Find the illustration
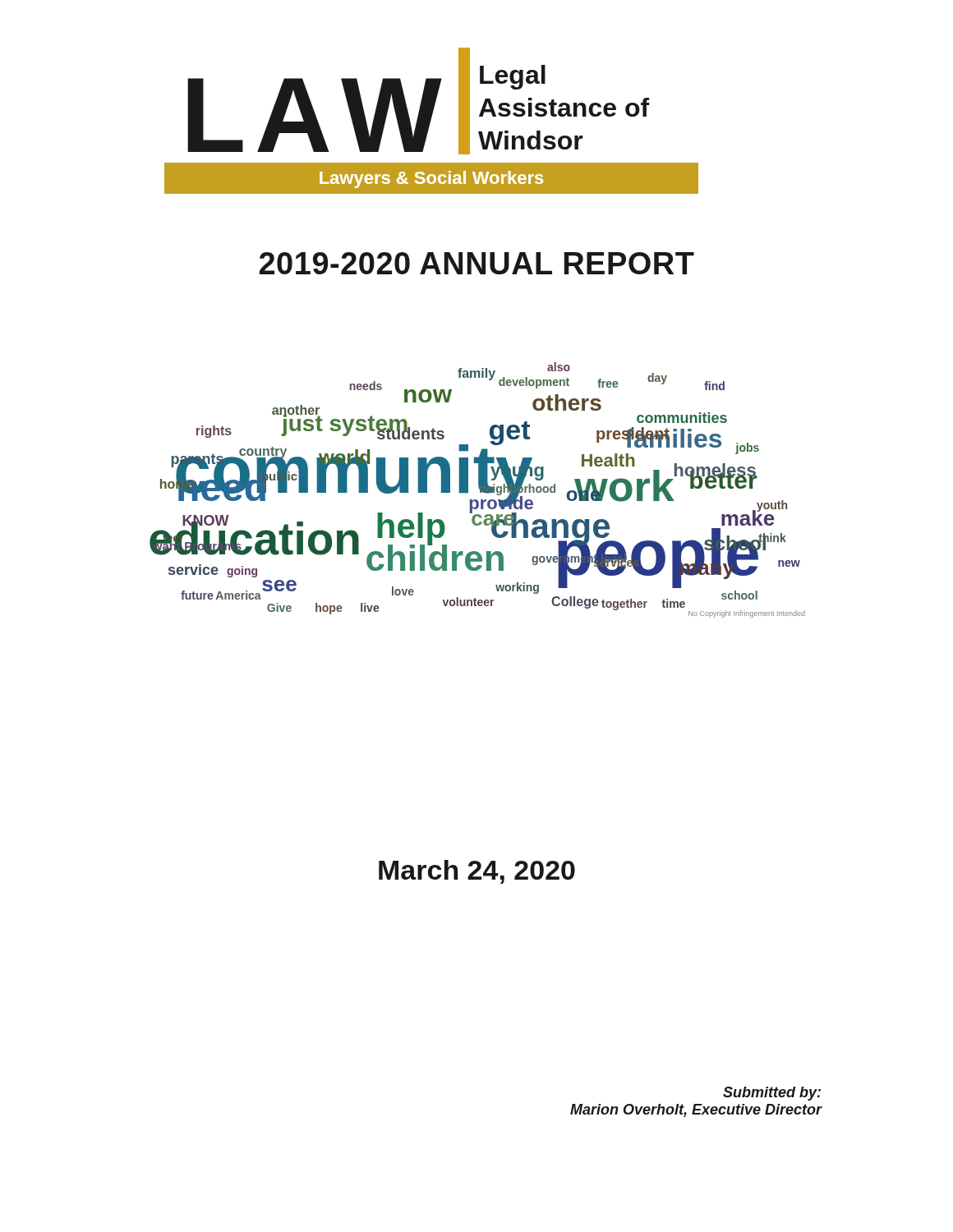This screenshot has height=1232, width=953. [476, 472]
